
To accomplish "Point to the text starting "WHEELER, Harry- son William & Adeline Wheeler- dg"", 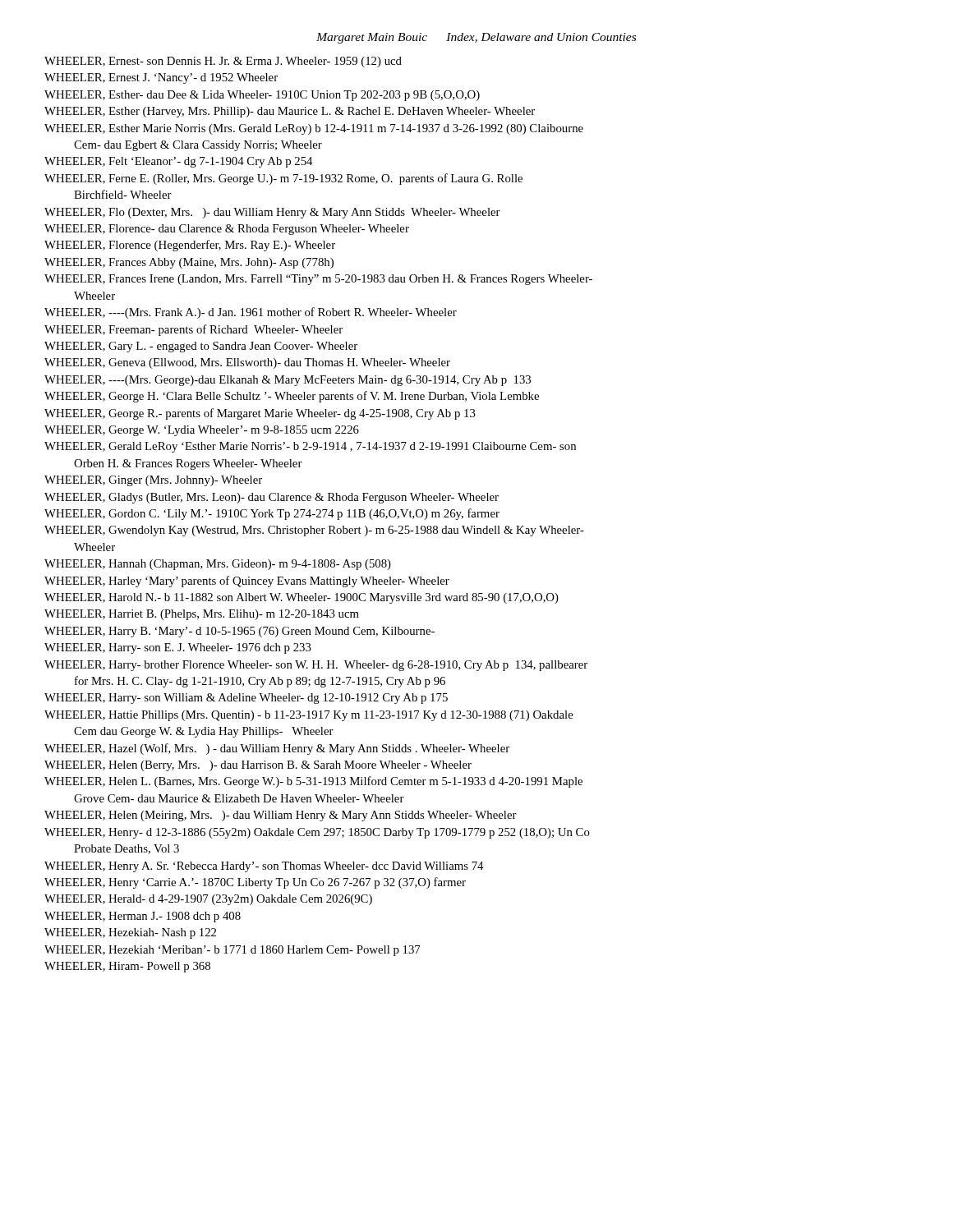I will 246,698.
